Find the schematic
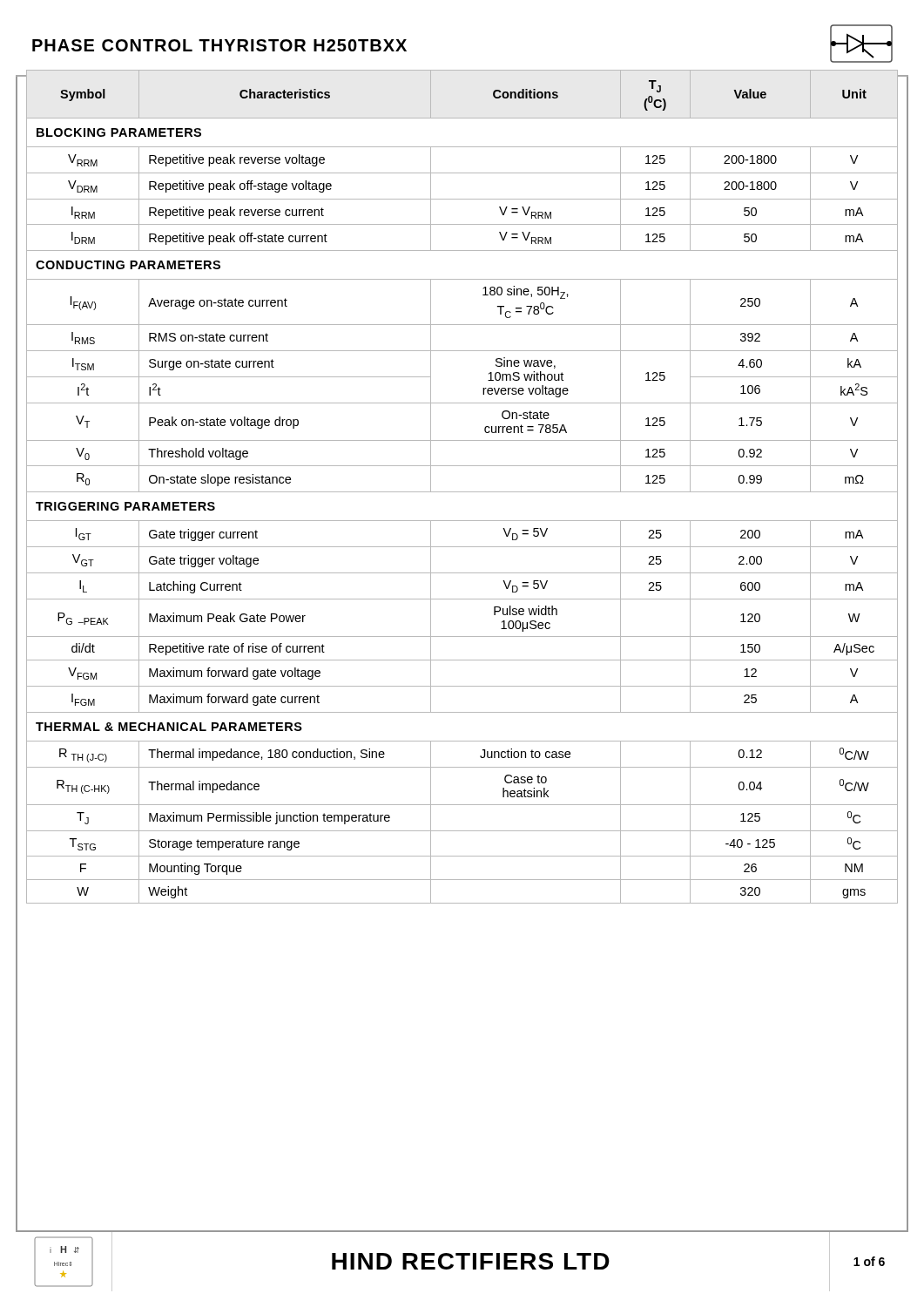 (x=861, y=45)
